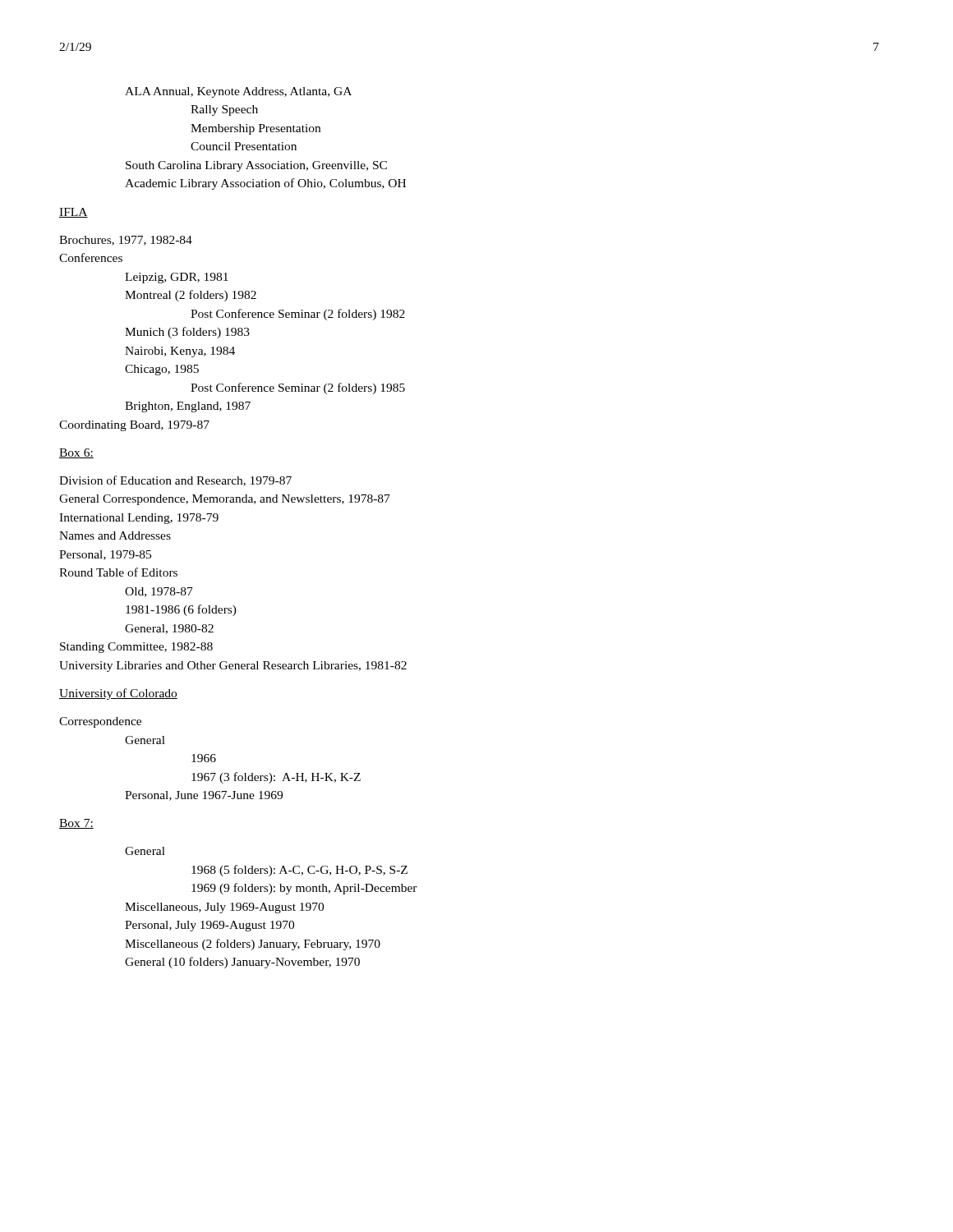Screen dimensions: 1232x953
Task: Click on the block starting "Standing Committee, 1982-88"
Action: [136, 648]
